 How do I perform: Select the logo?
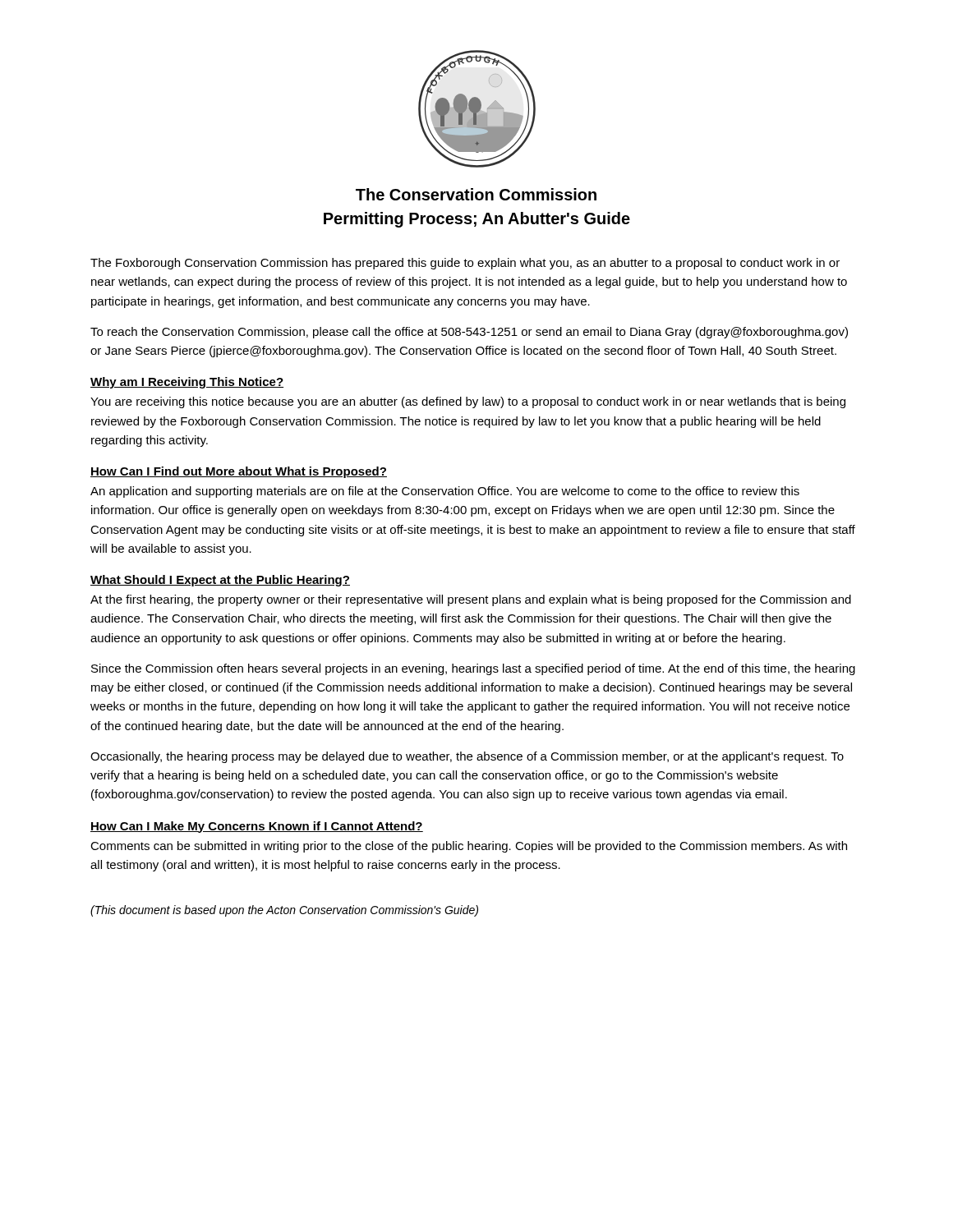(476, 110)
